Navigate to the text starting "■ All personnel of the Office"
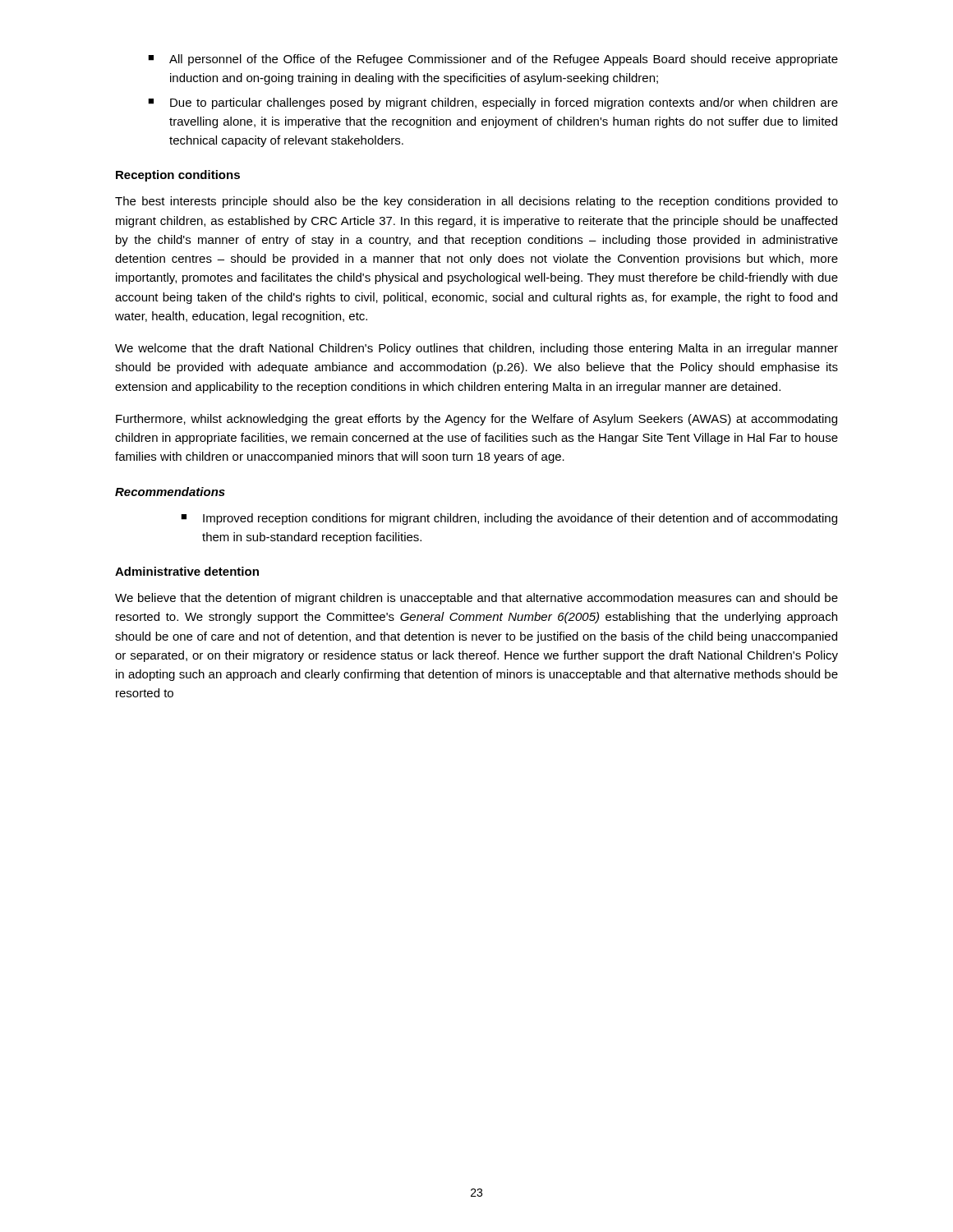This screenshot has width=953, height=1232. click(x=493, y=68)
